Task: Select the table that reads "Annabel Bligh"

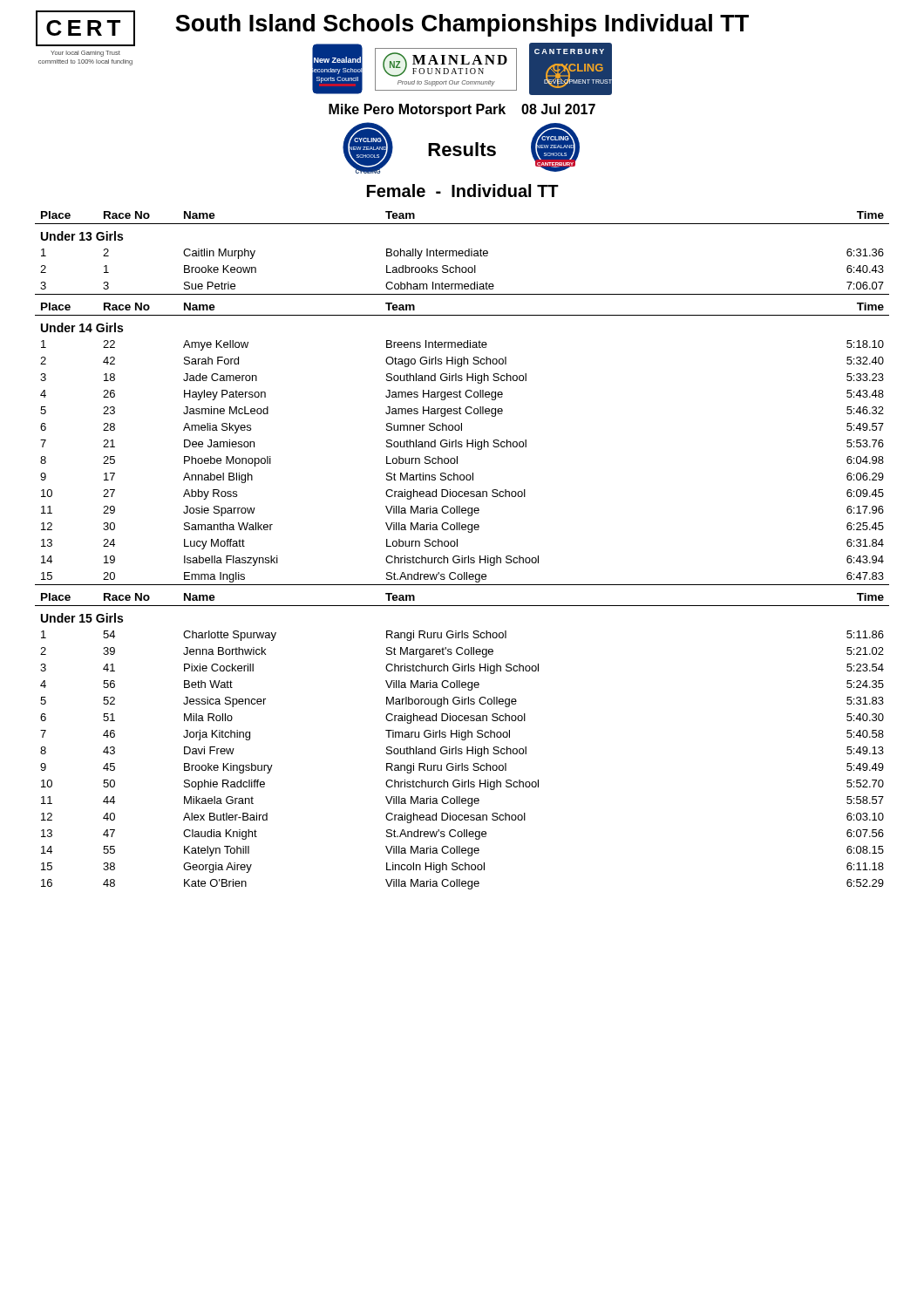Action: point(462,549)
